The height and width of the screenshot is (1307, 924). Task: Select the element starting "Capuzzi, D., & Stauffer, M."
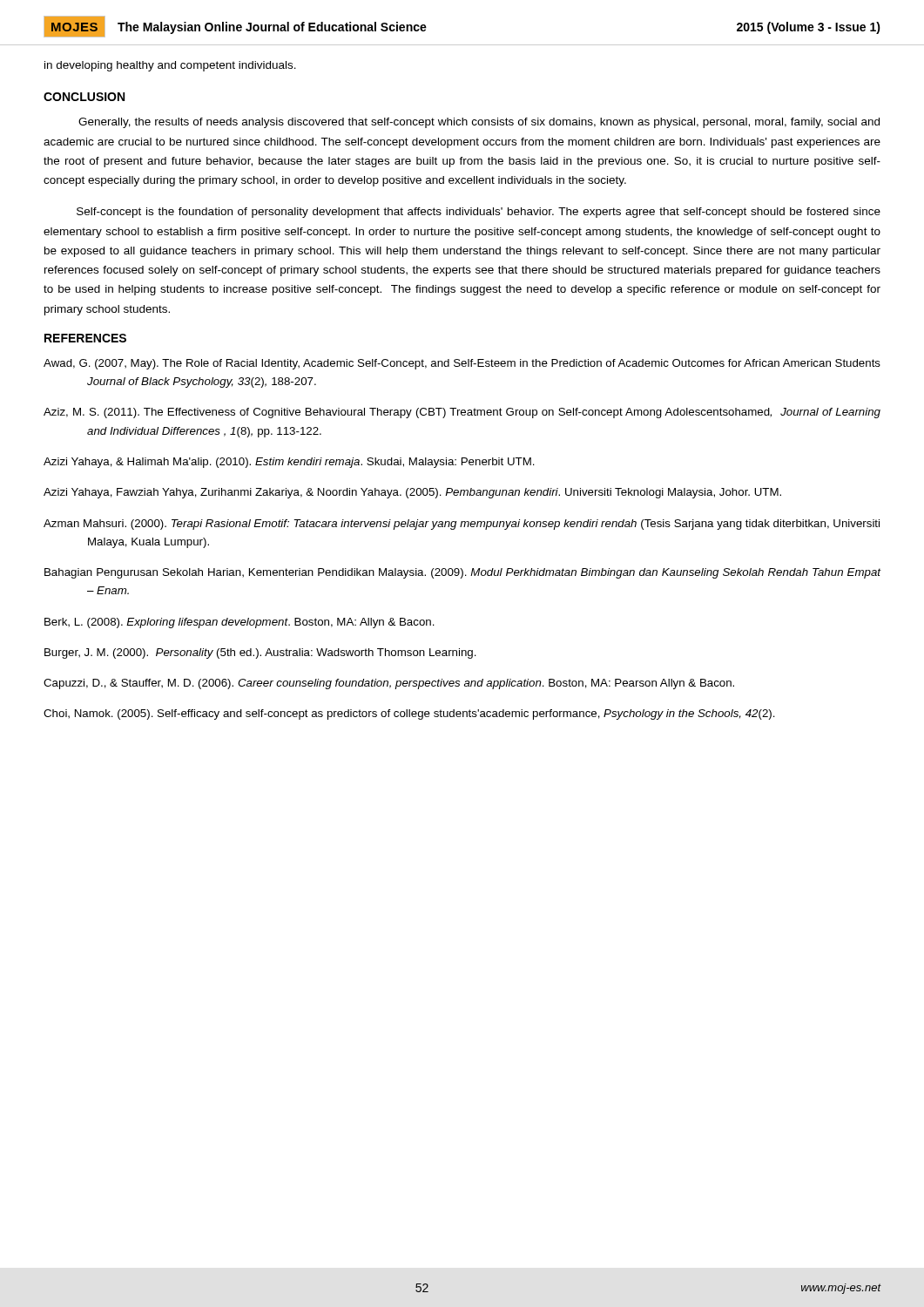(x=389, y=683)
